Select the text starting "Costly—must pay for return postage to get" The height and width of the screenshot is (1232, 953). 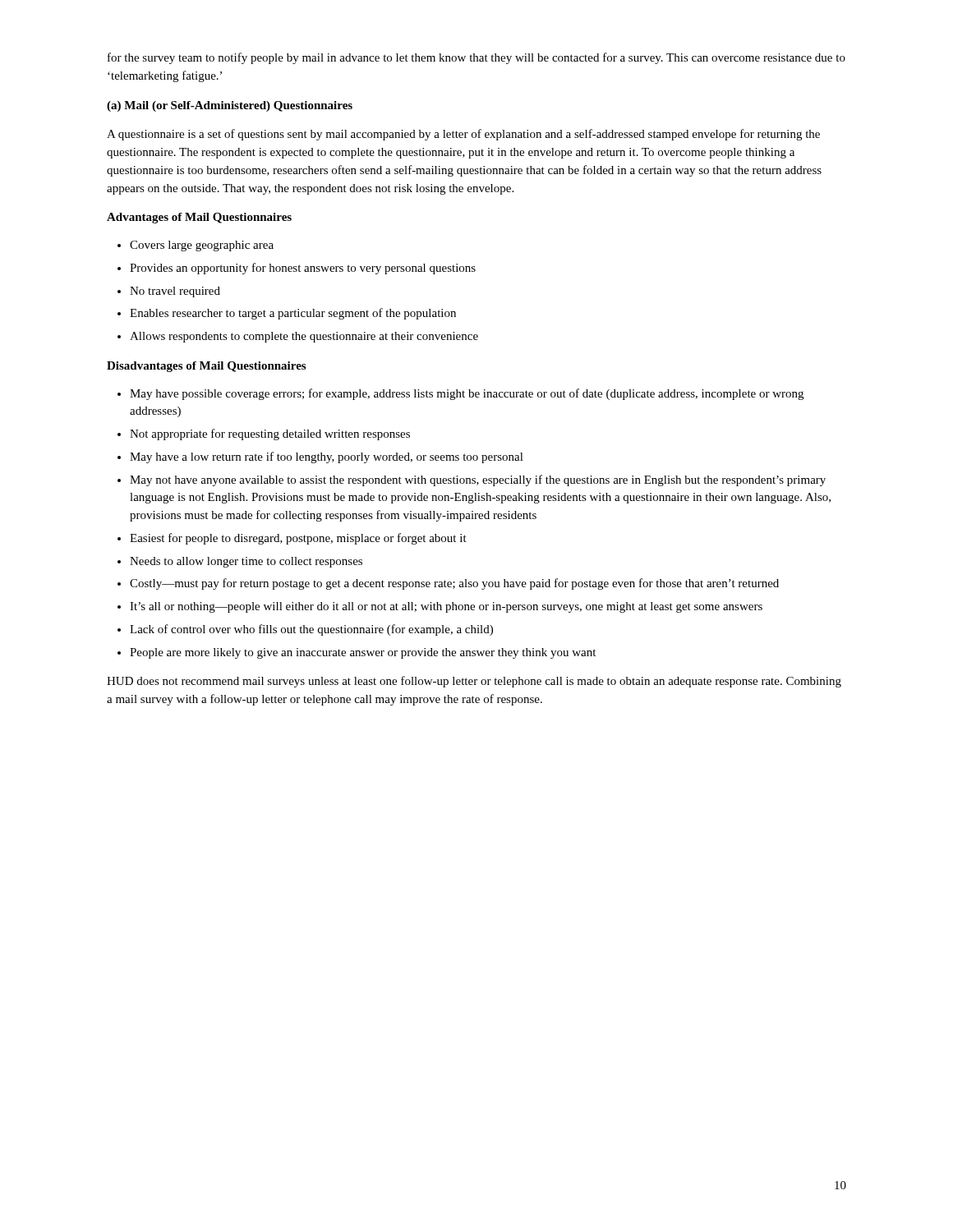click(x=454, y=583)
